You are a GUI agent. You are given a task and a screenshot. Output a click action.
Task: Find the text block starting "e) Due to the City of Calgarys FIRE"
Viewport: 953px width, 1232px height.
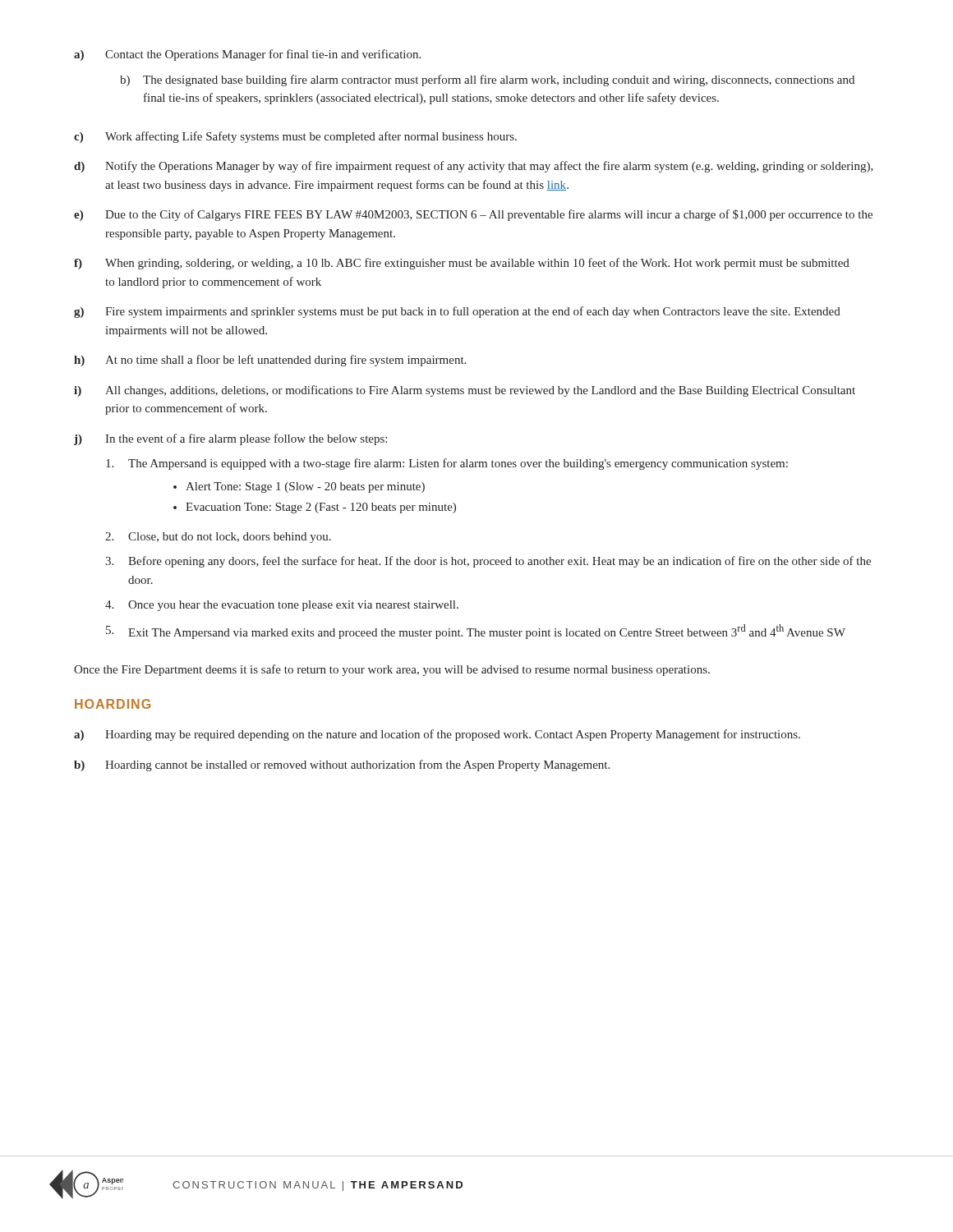tap(476, 224)
